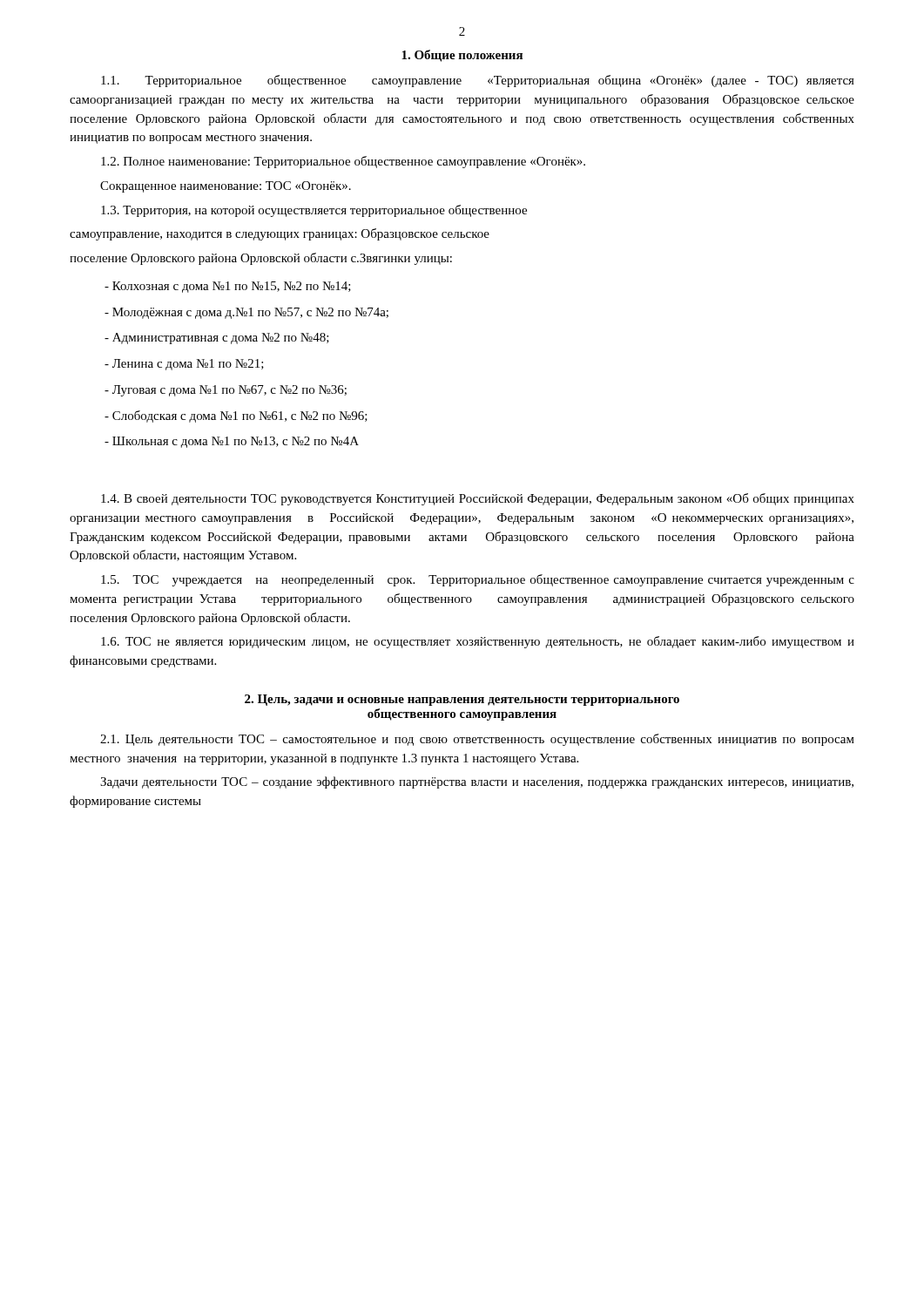
Task: Find the text block that says "1. Цель деятельности ТОС"
Action: [x=462, y=748]
